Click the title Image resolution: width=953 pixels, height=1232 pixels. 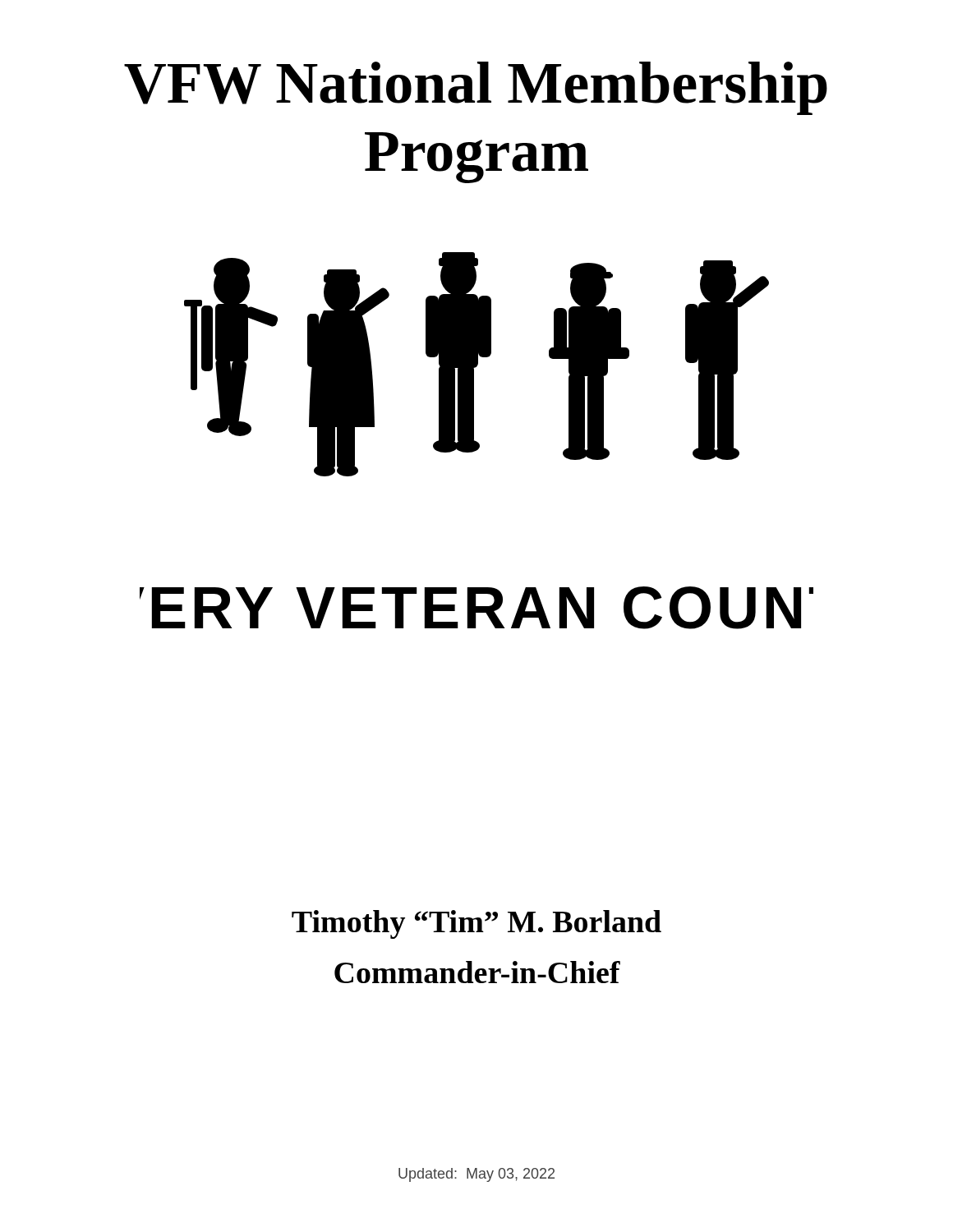[476, 117]
